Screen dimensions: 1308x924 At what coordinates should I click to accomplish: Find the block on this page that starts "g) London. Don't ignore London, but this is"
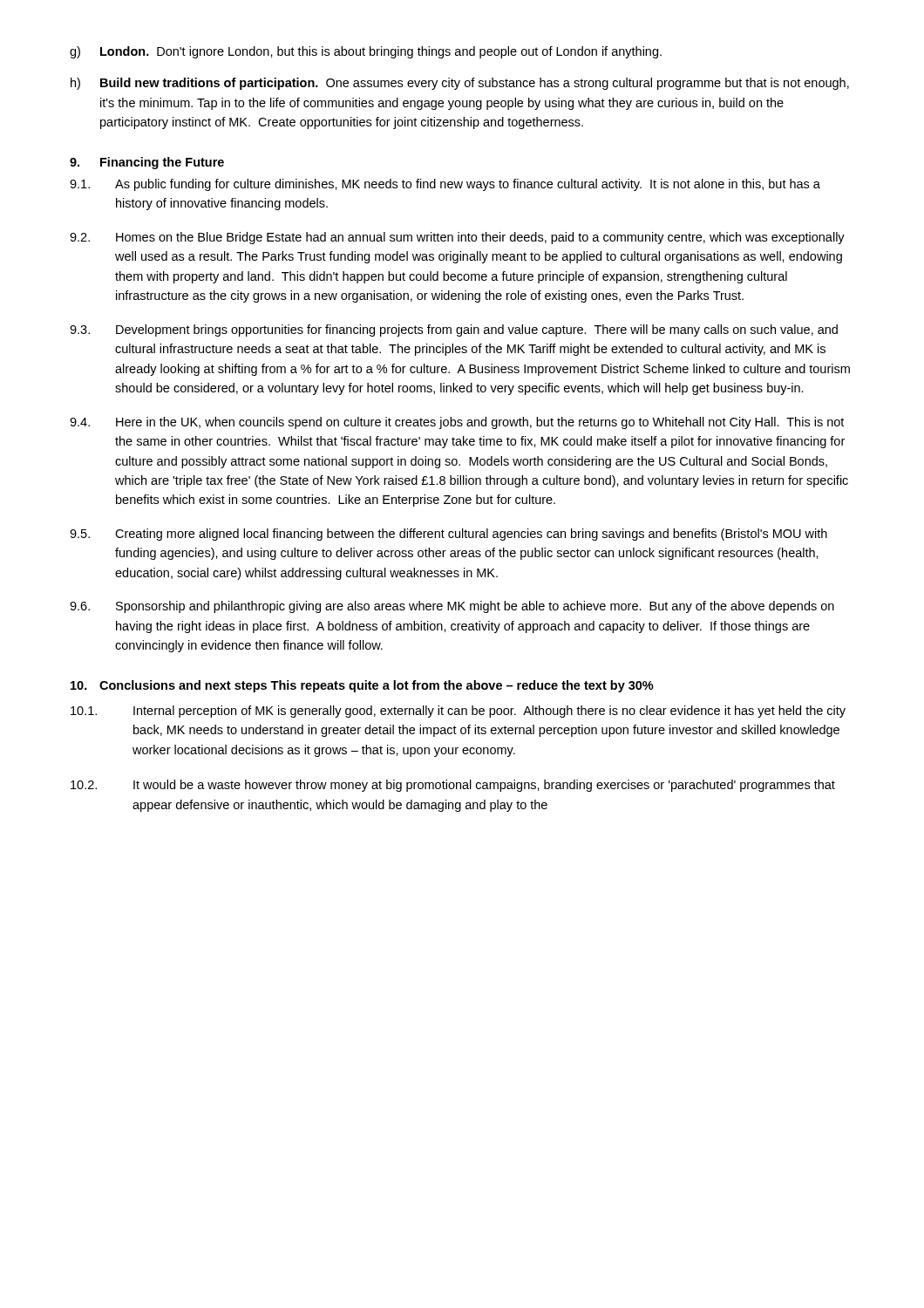pos(462,52)
